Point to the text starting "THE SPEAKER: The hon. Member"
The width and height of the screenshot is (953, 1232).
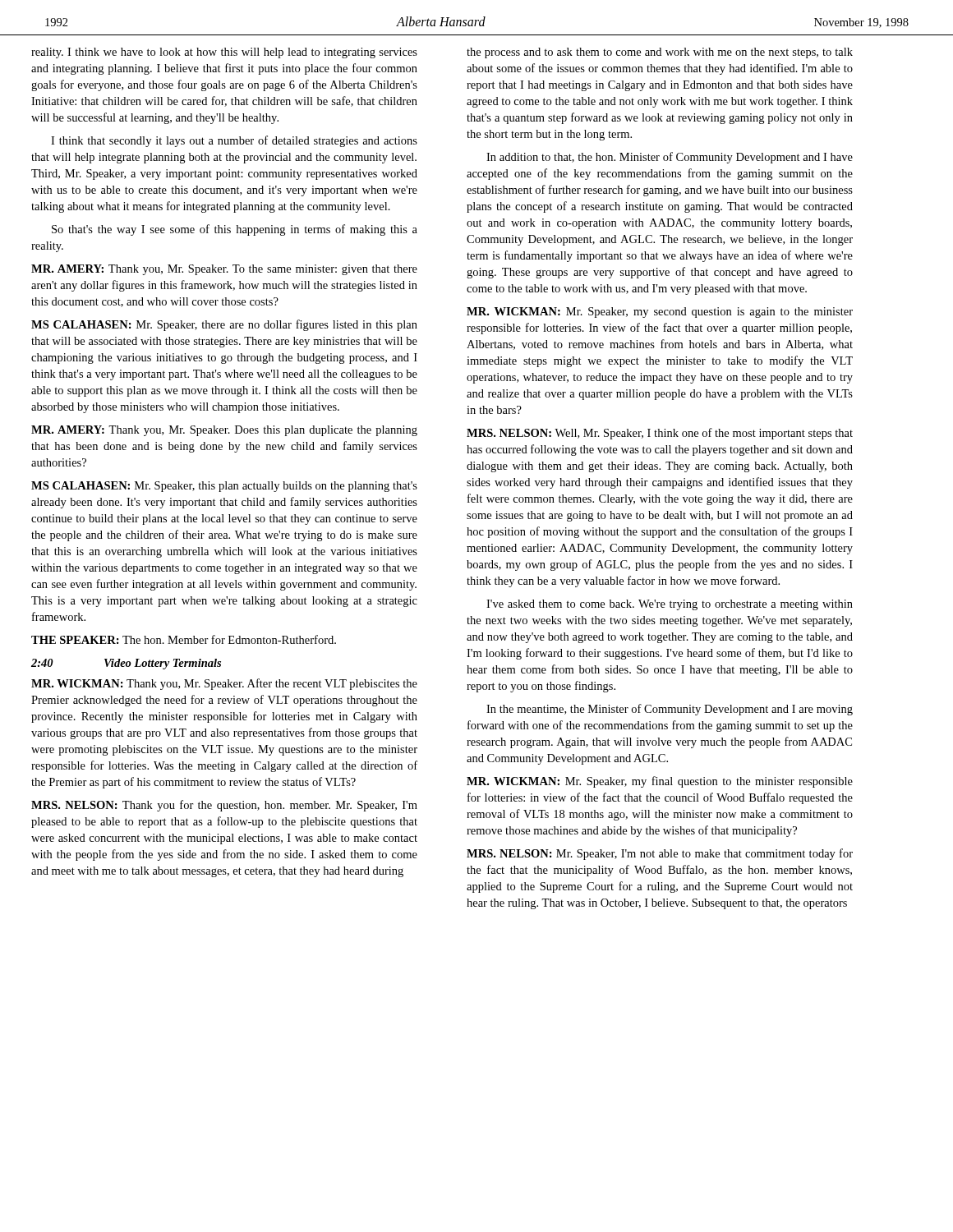pyautogui.click(x=224, y=640)
